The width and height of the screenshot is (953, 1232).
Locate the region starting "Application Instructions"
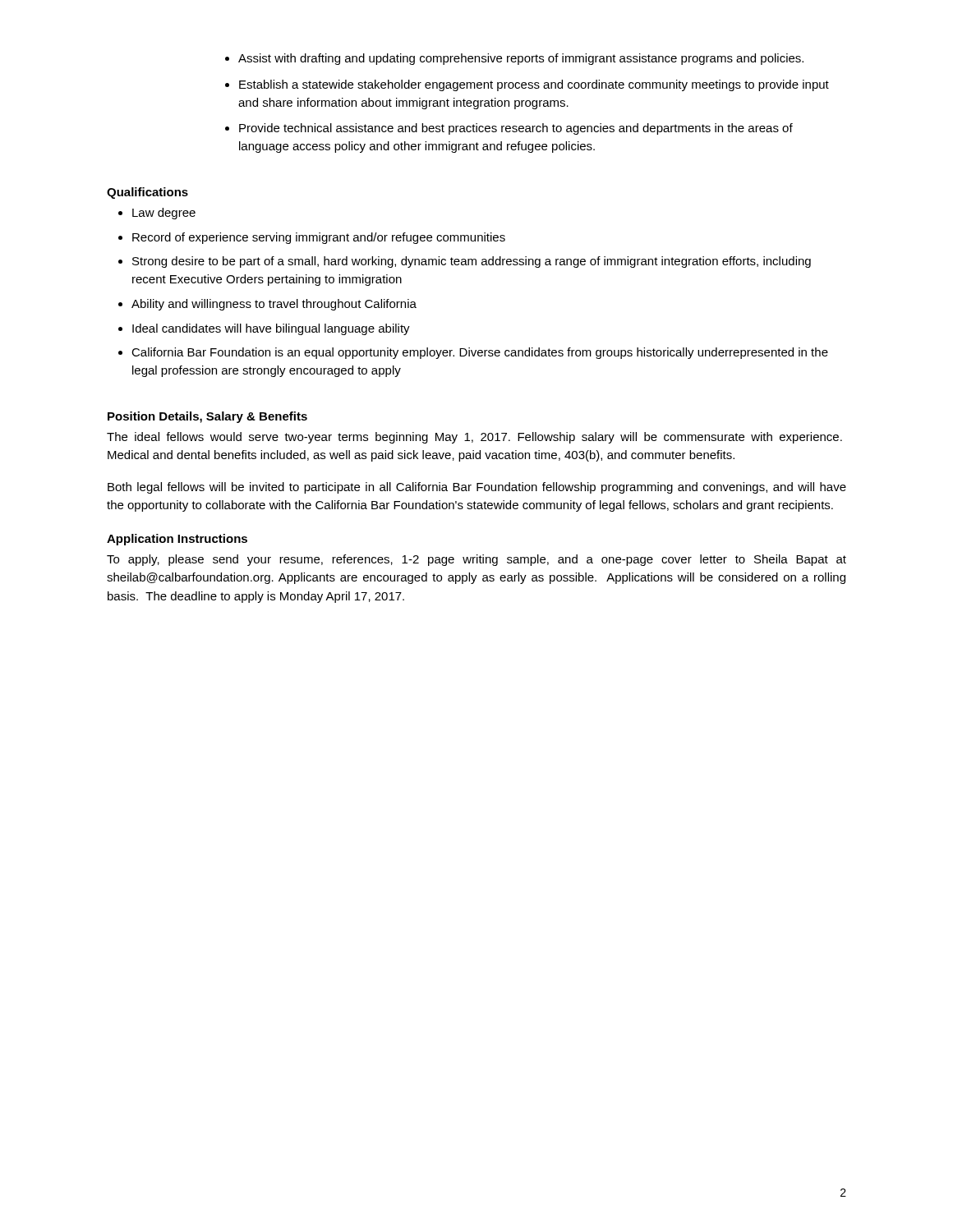tap(177, 538)
